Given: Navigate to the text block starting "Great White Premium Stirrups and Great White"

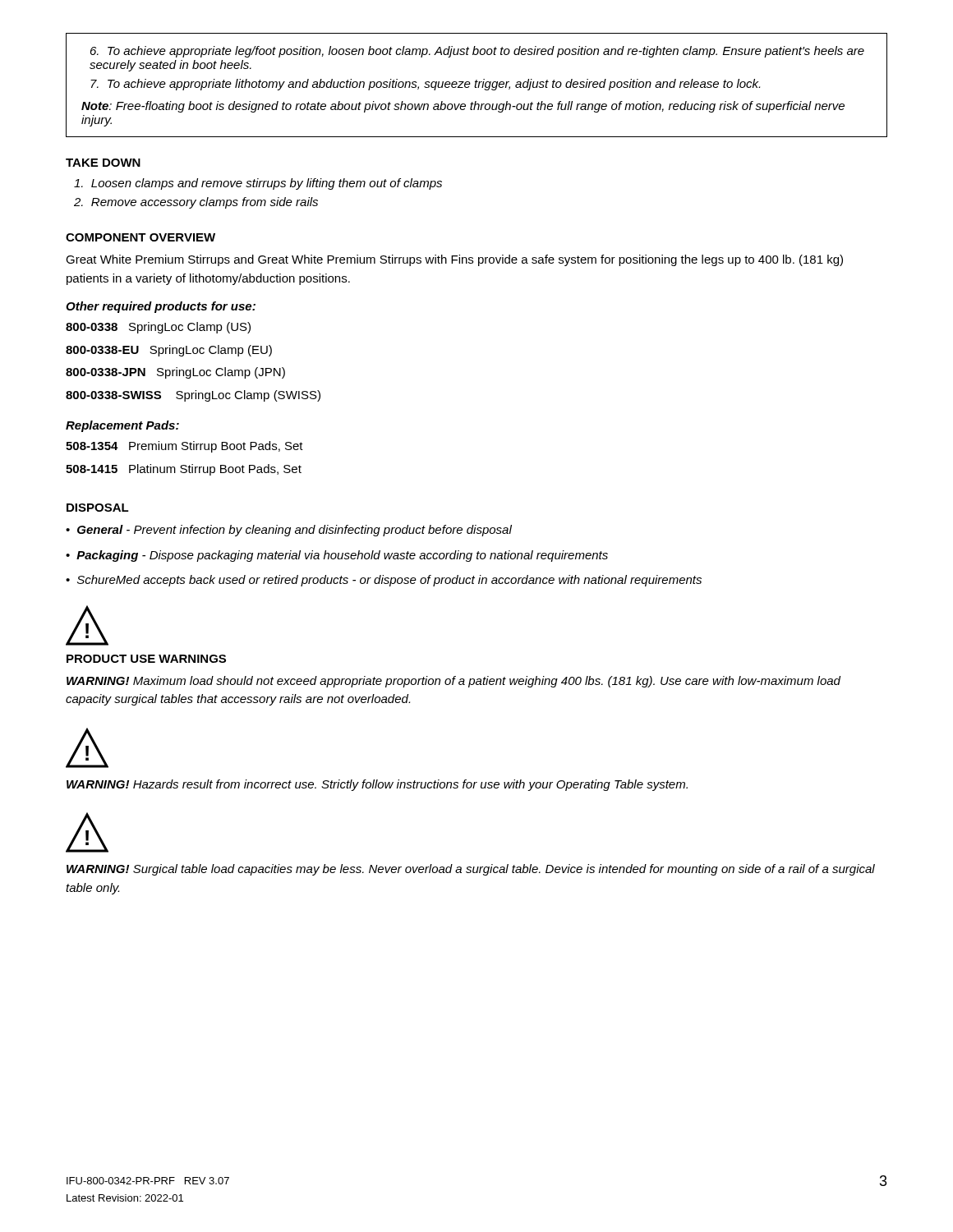Looking at the screenshot, I should pyautogui.click(x=455, y=268).
